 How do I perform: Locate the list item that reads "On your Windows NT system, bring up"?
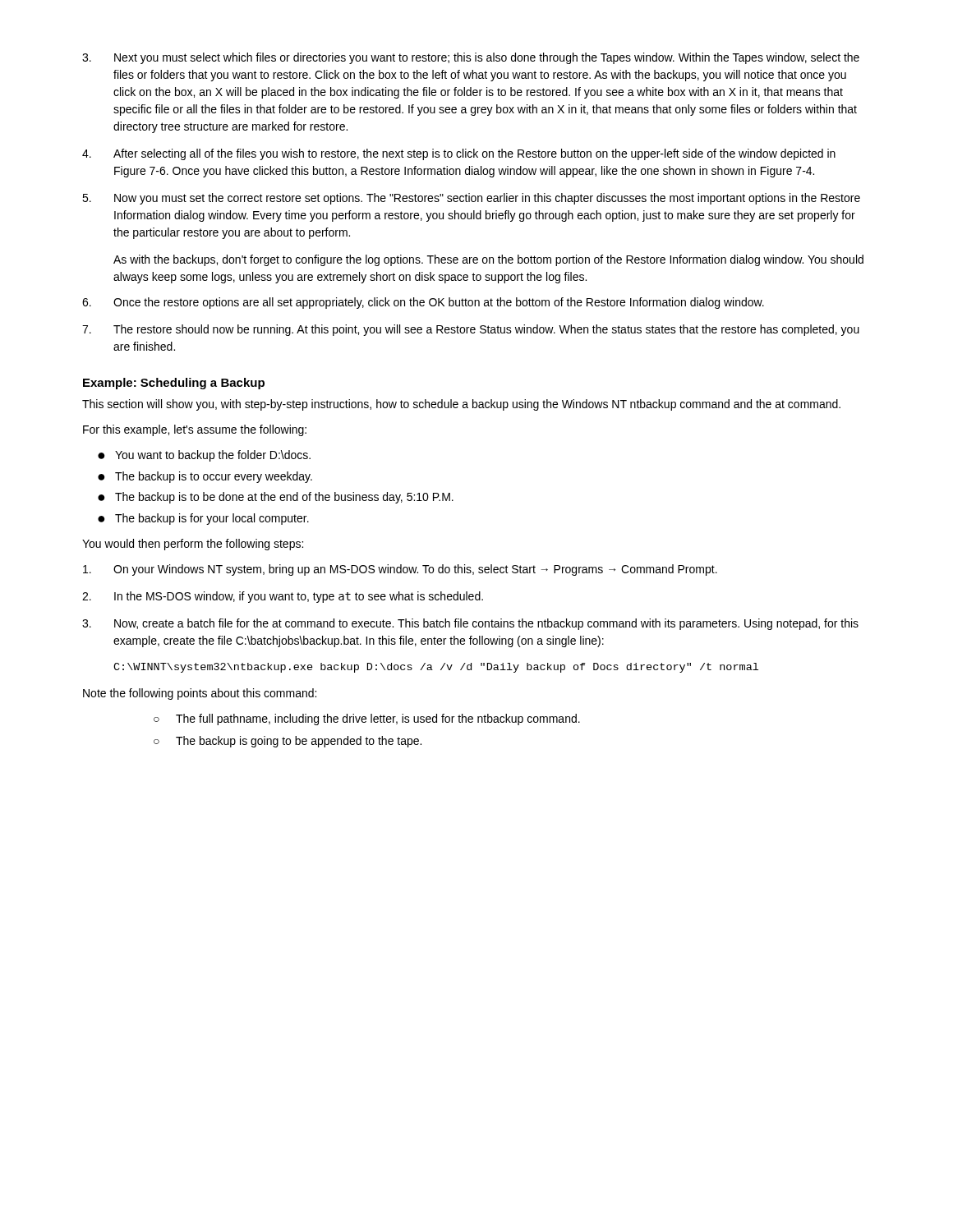pos(476,570)
